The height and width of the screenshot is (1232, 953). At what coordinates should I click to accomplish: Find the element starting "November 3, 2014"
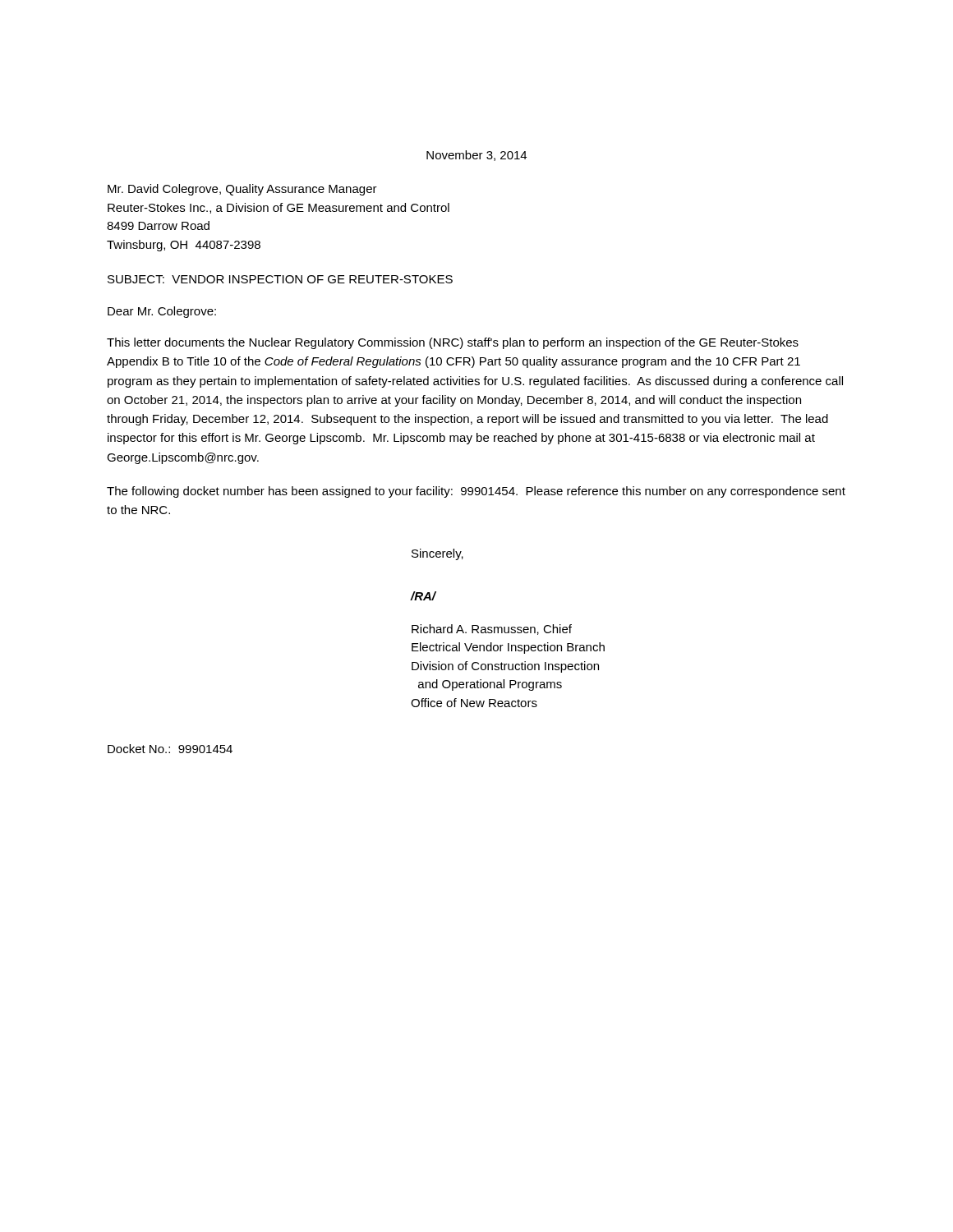point(476,155)
